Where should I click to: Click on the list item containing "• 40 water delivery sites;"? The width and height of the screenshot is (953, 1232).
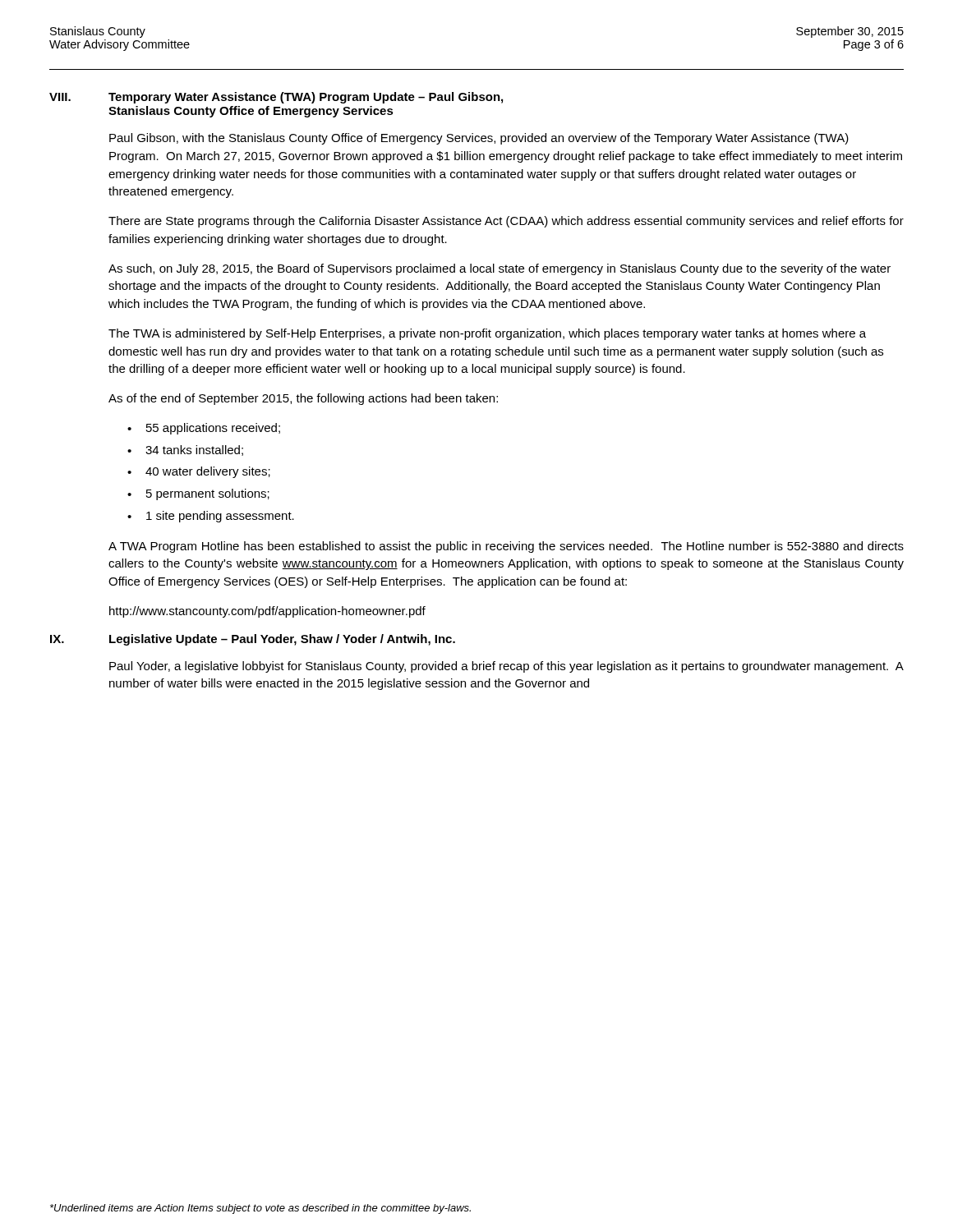[199, 472]
